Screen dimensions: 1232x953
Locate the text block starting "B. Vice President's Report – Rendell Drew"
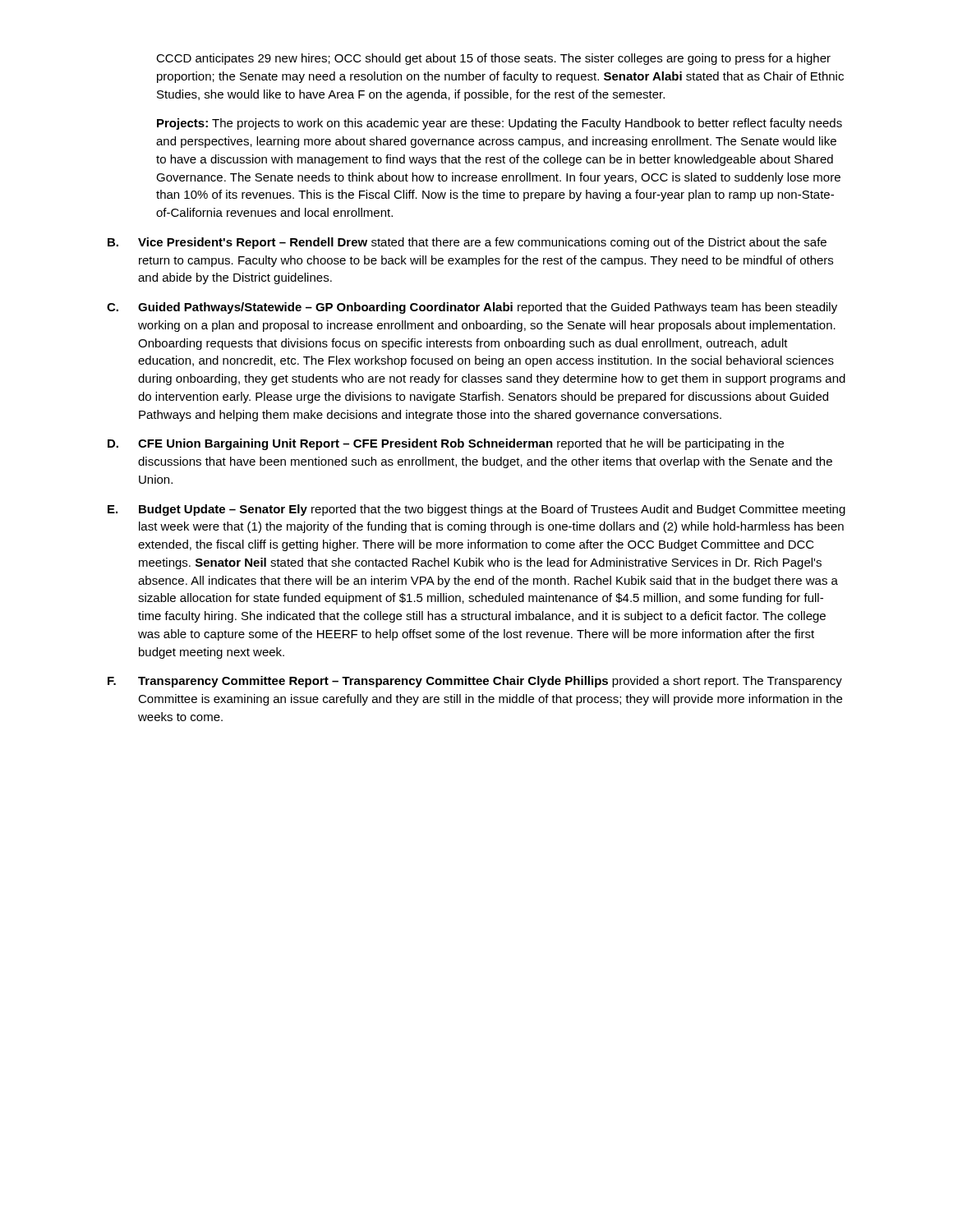[x=476, y=260]
